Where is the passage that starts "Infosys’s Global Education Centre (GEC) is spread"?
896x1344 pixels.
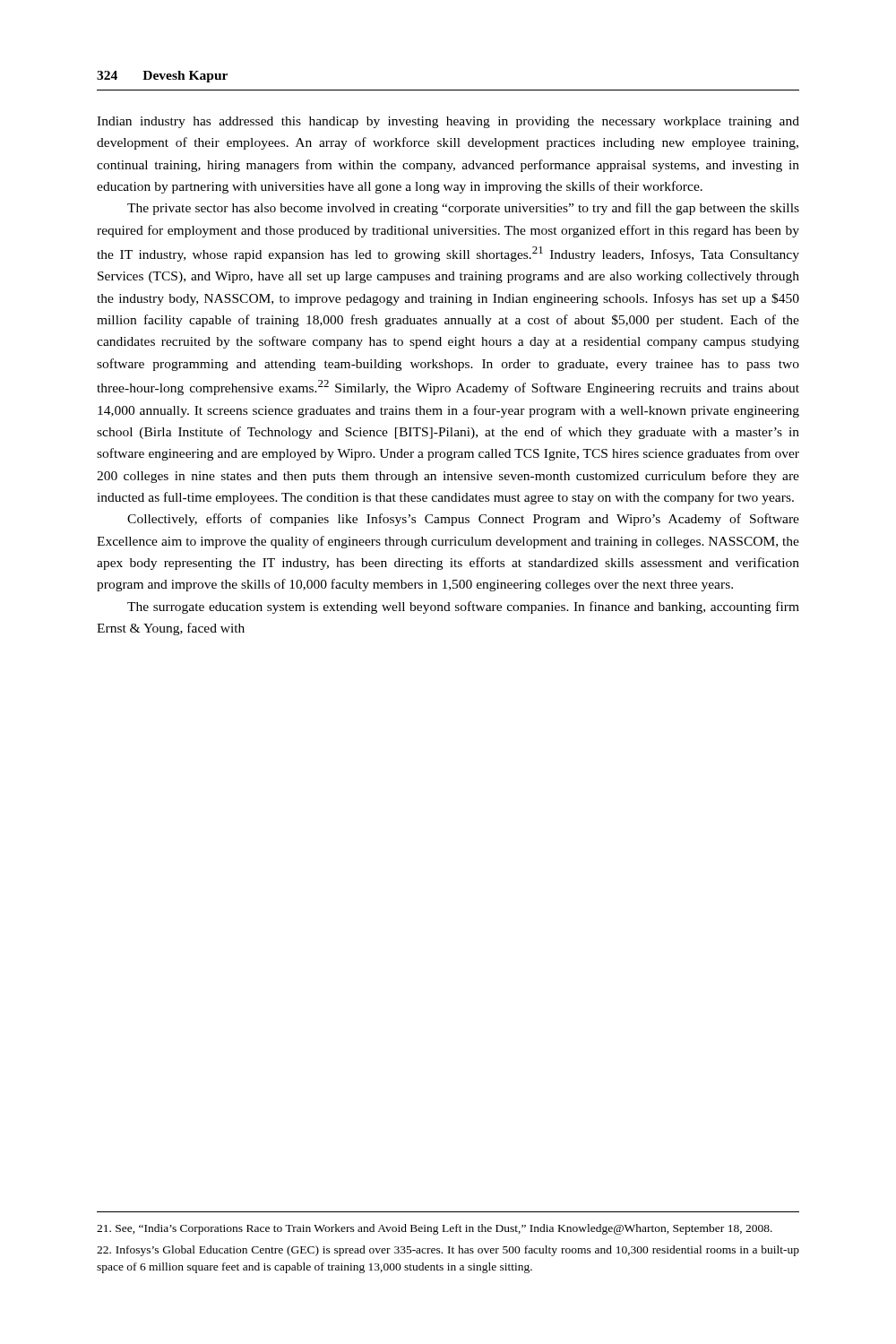(448, 1258)
